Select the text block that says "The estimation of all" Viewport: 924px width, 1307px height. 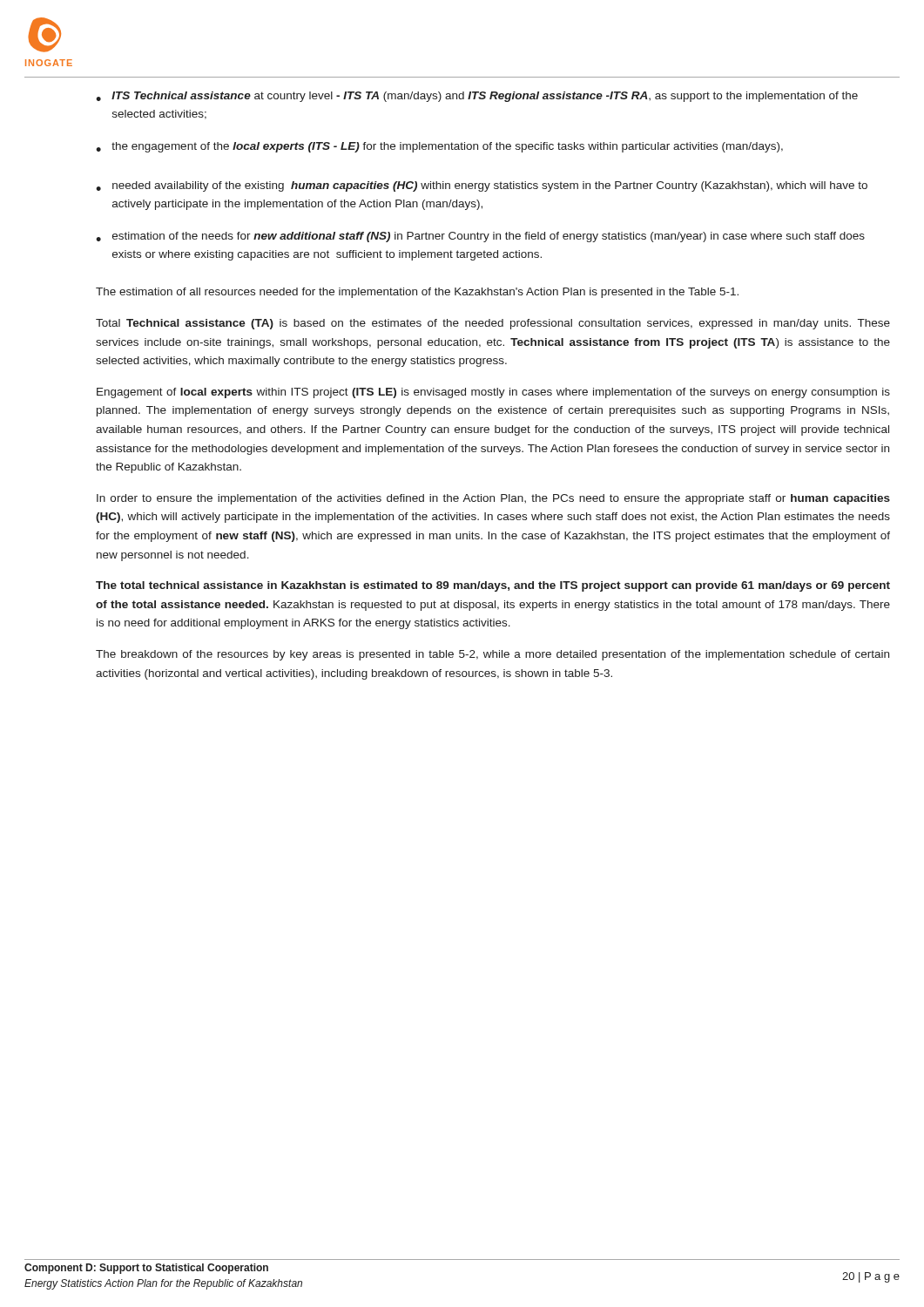coord(418,292)
